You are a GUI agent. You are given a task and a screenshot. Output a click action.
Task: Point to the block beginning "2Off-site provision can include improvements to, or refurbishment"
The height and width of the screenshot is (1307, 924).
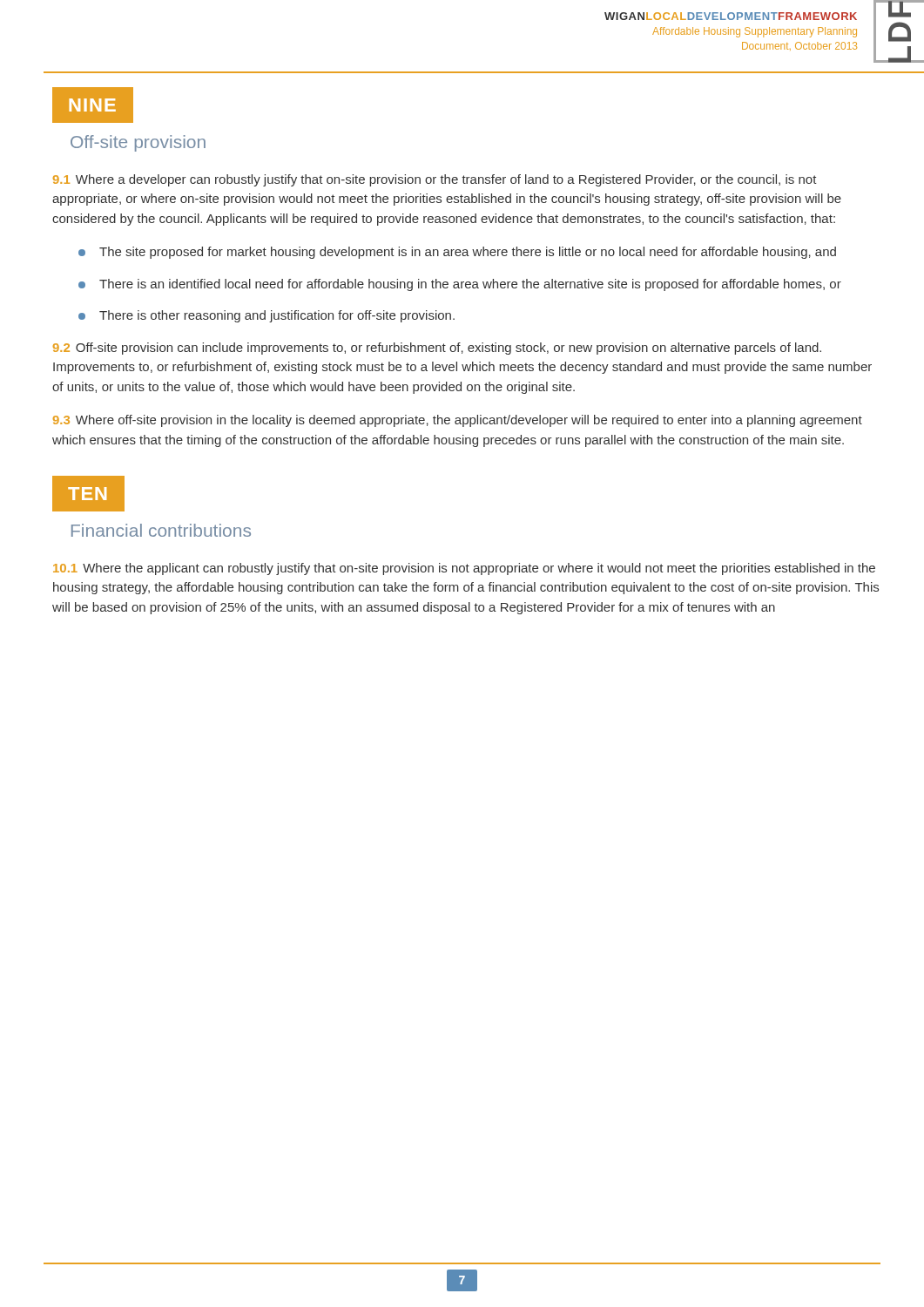click(x=462, y=366)
